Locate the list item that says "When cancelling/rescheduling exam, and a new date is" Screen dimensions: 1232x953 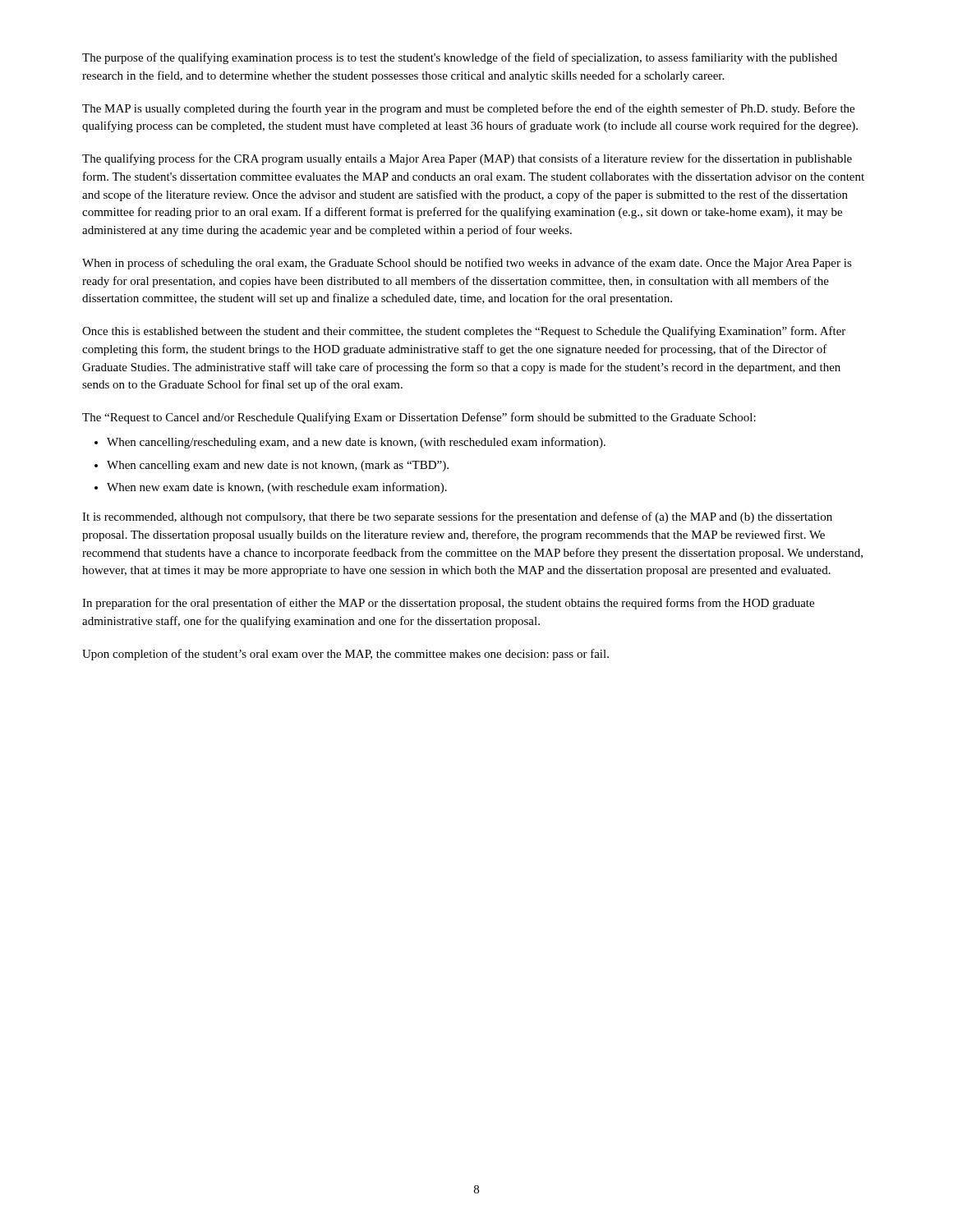tap(356, 442)
